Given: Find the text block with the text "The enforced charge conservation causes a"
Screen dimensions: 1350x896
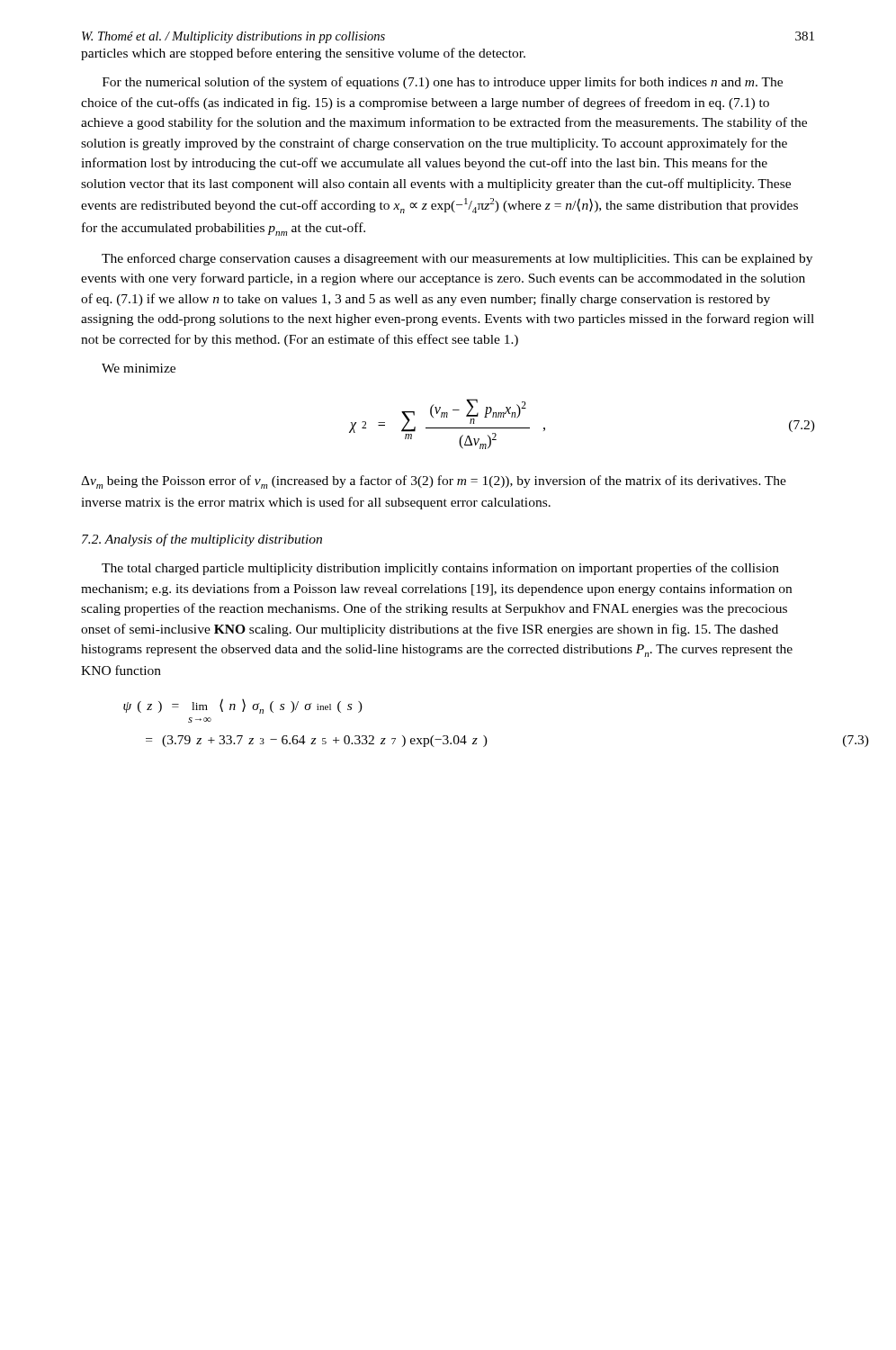Looking at the screenshot, I should click(x=448, y=298).
